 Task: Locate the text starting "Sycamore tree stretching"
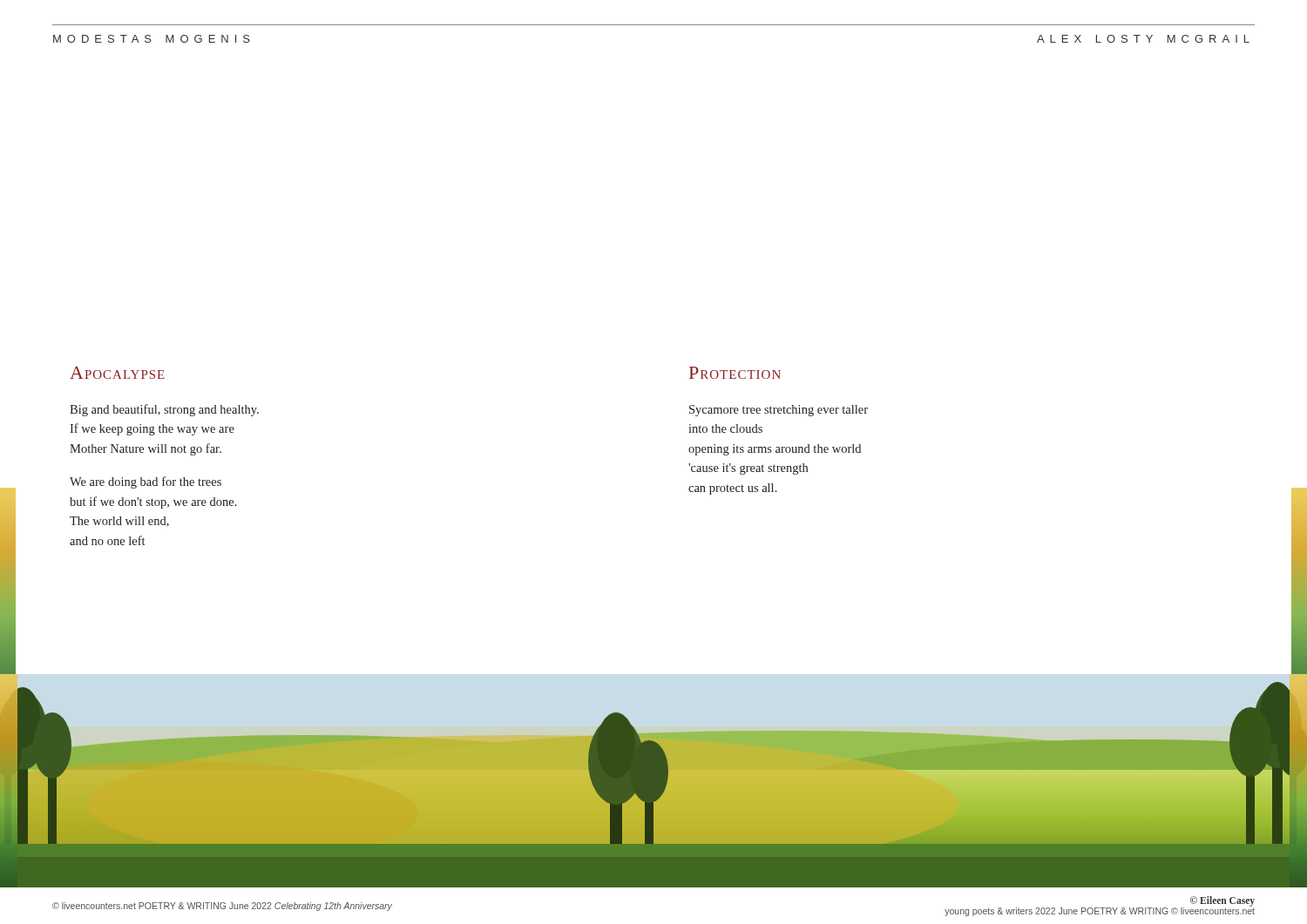pyautogui.click(x=779, y=411)
